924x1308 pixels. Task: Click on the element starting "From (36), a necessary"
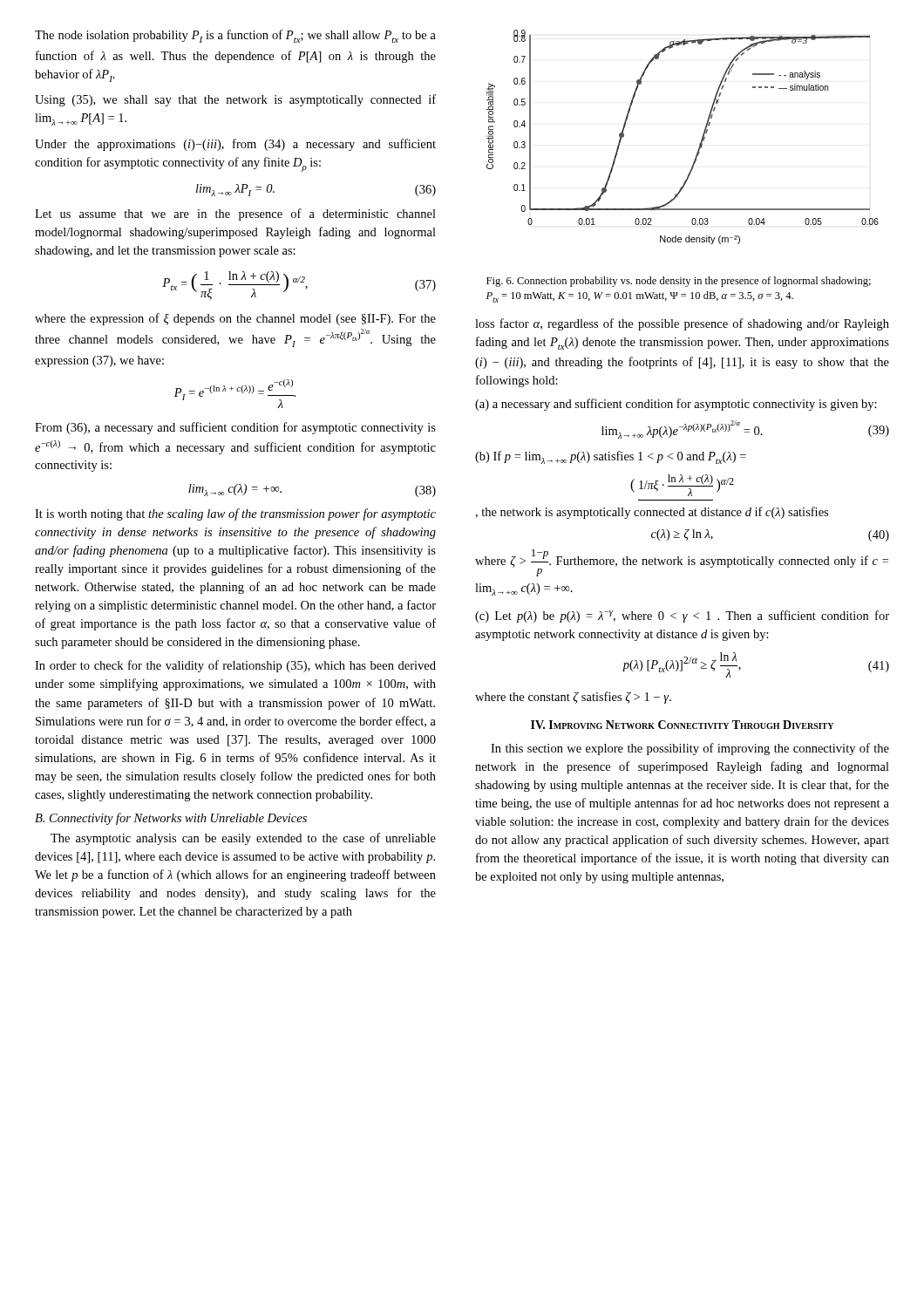coord(235,446)
